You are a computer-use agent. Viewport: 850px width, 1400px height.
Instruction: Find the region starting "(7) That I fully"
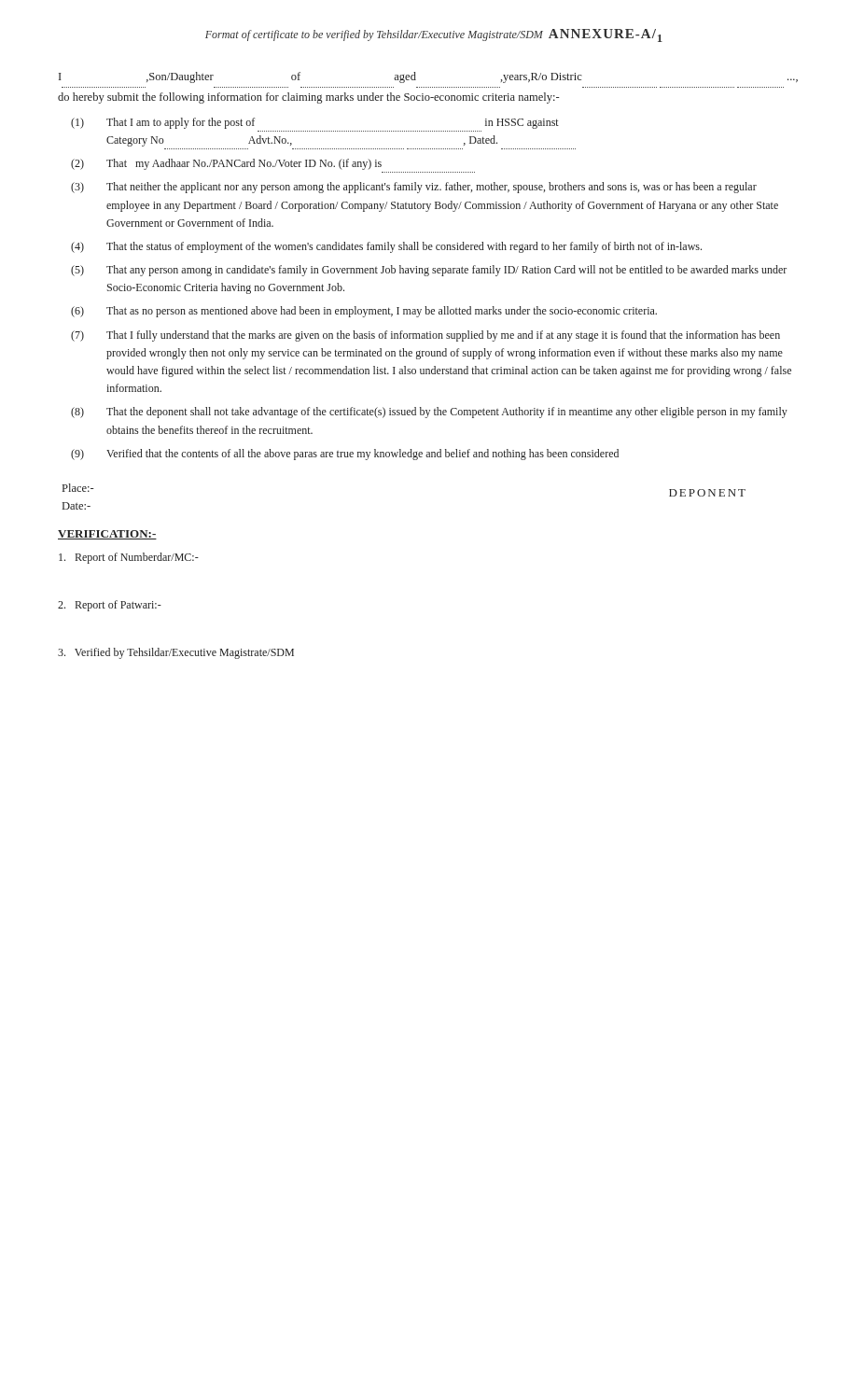[435, 362]
